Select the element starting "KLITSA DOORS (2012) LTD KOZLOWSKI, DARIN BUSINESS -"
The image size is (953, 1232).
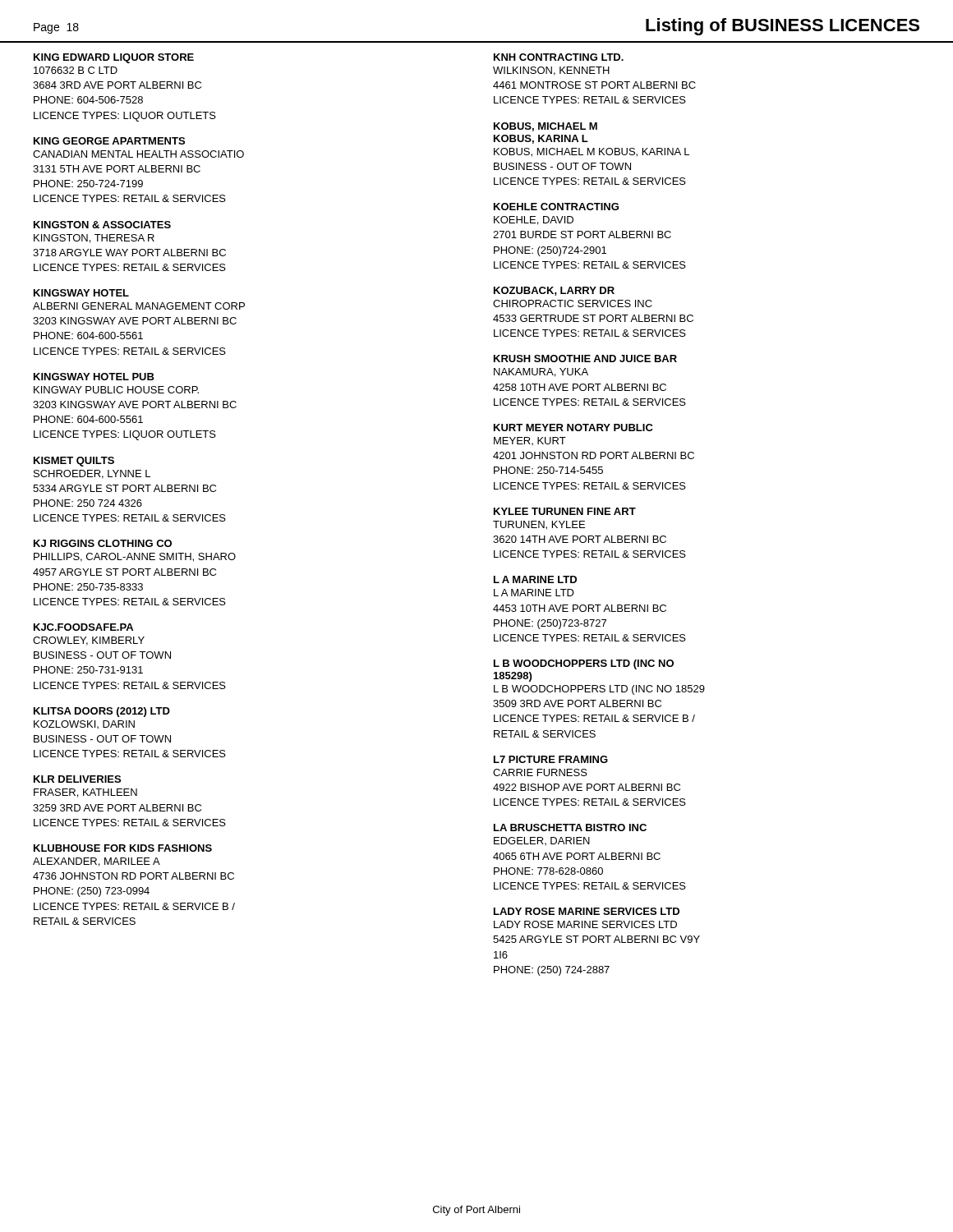(102, 712)
